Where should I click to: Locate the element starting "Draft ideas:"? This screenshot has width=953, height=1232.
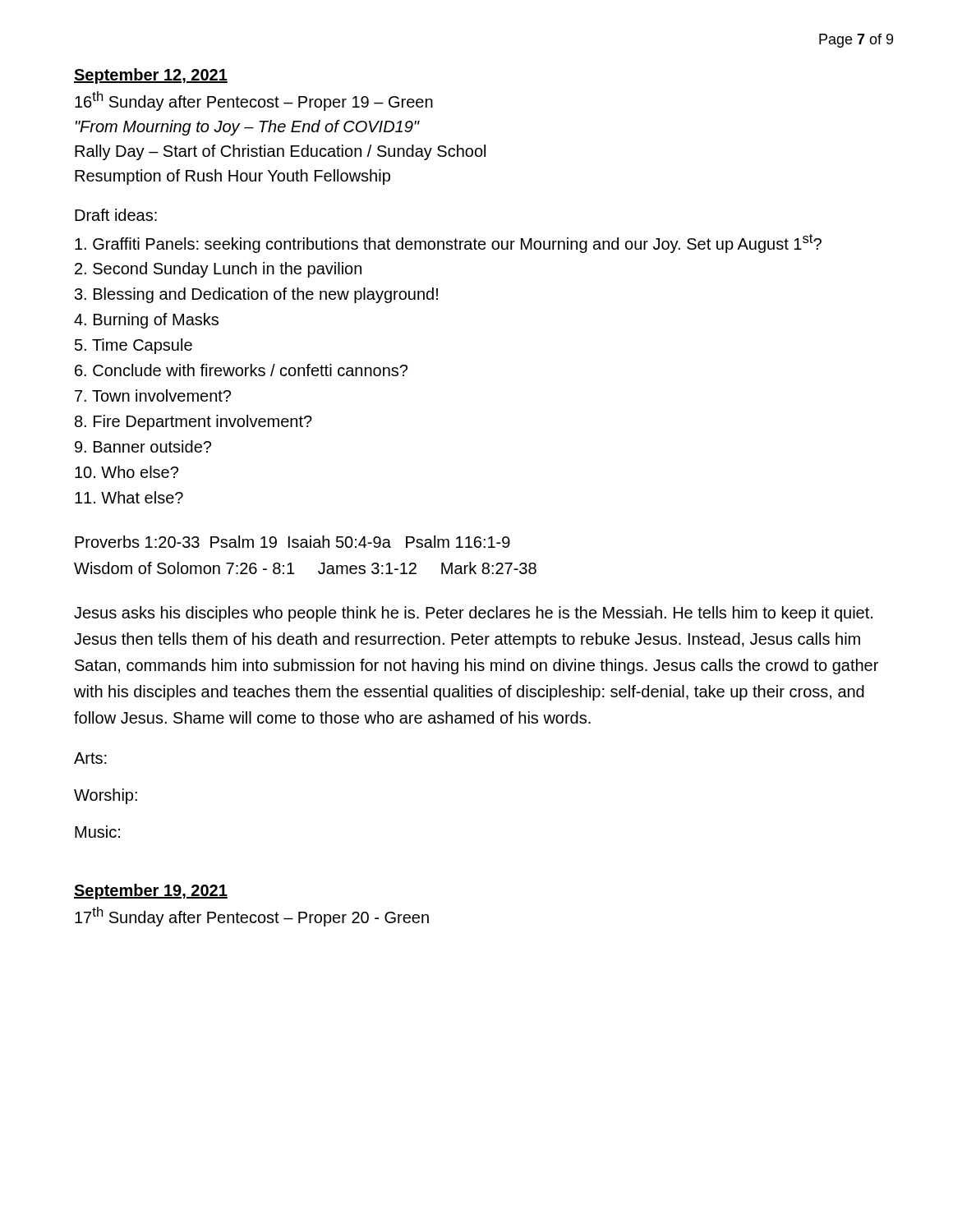(x=116, y=215)
